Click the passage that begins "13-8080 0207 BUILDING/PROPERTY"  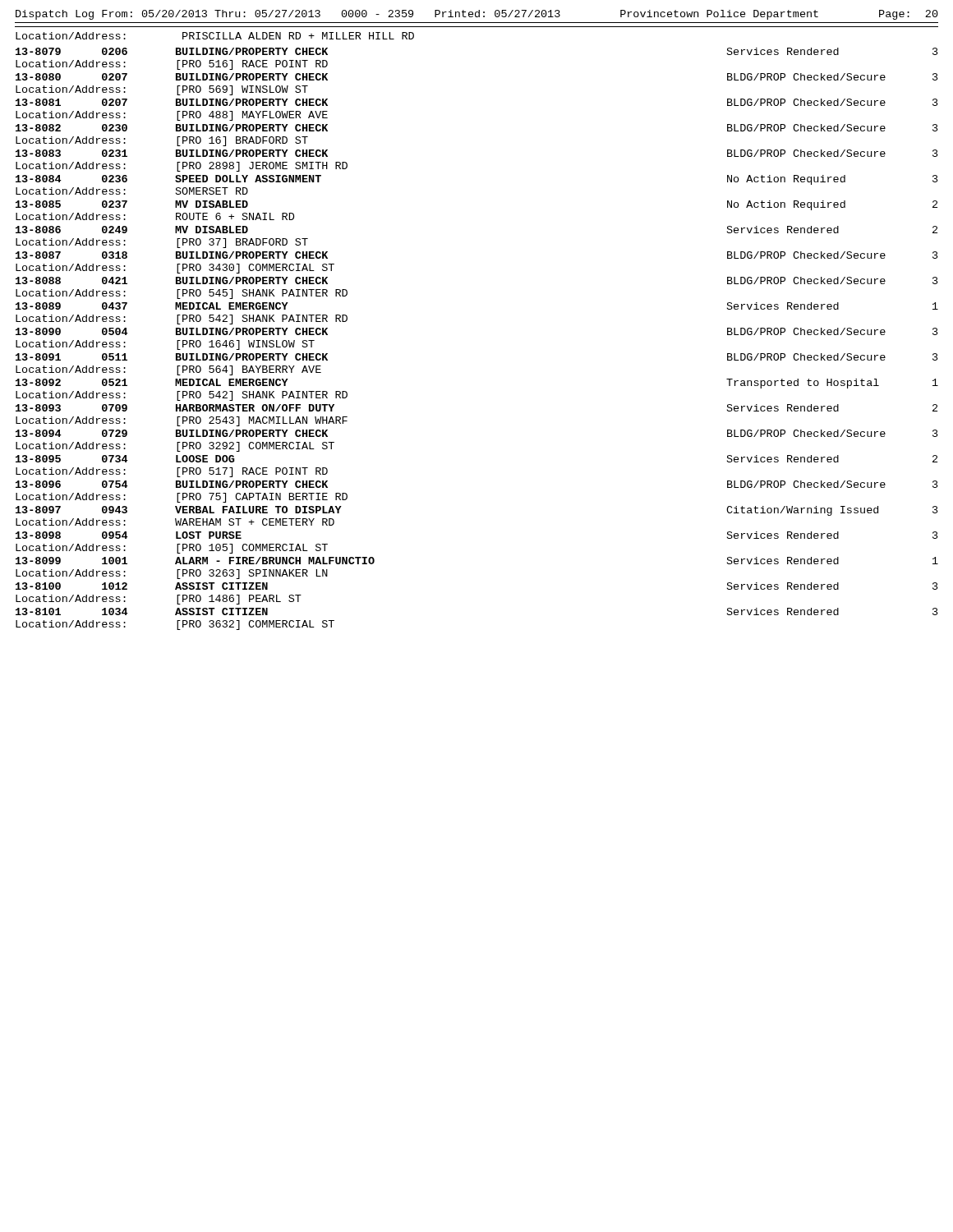tap(38, 77)
